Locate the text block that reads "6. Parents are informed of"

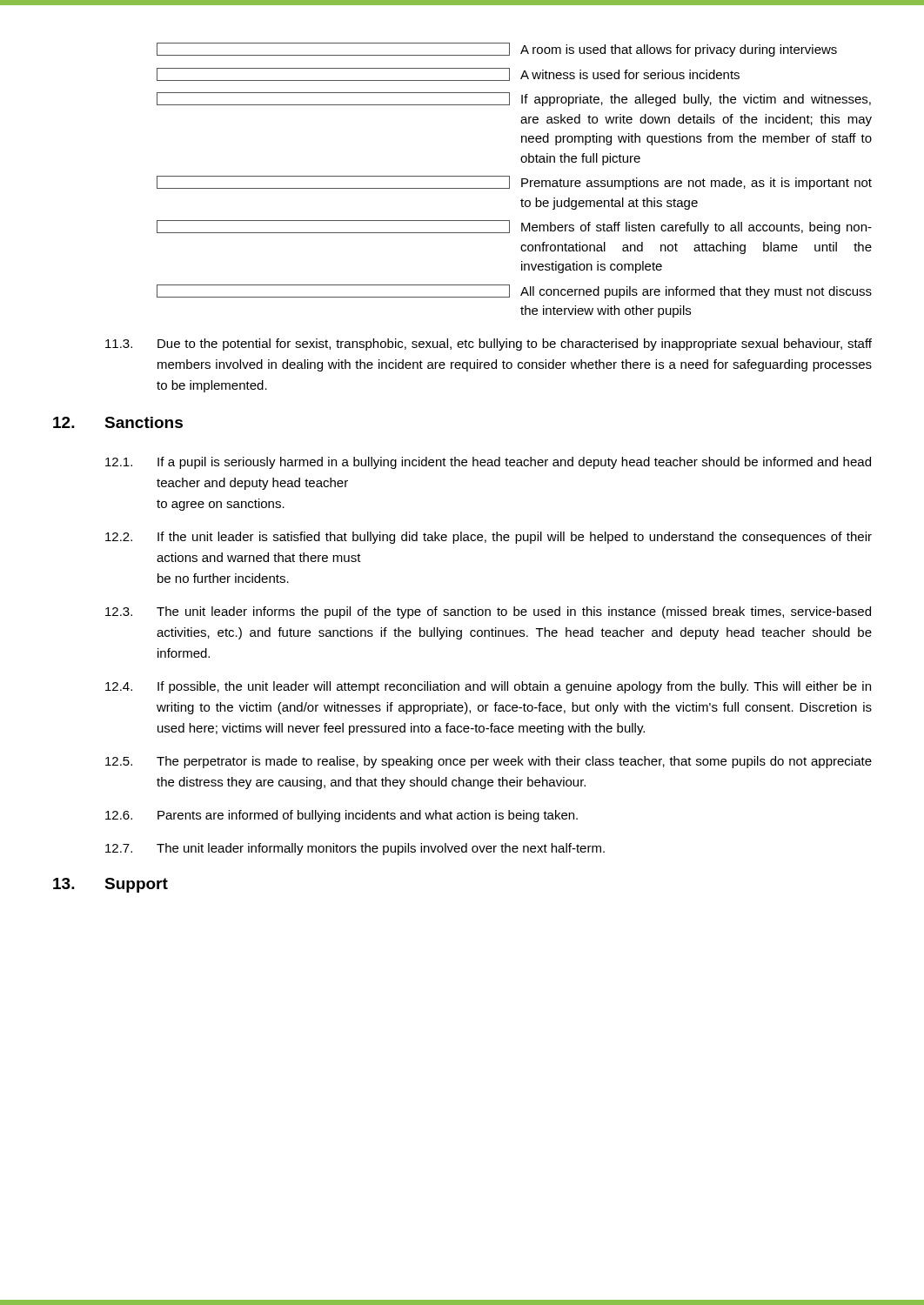[488, 815]
